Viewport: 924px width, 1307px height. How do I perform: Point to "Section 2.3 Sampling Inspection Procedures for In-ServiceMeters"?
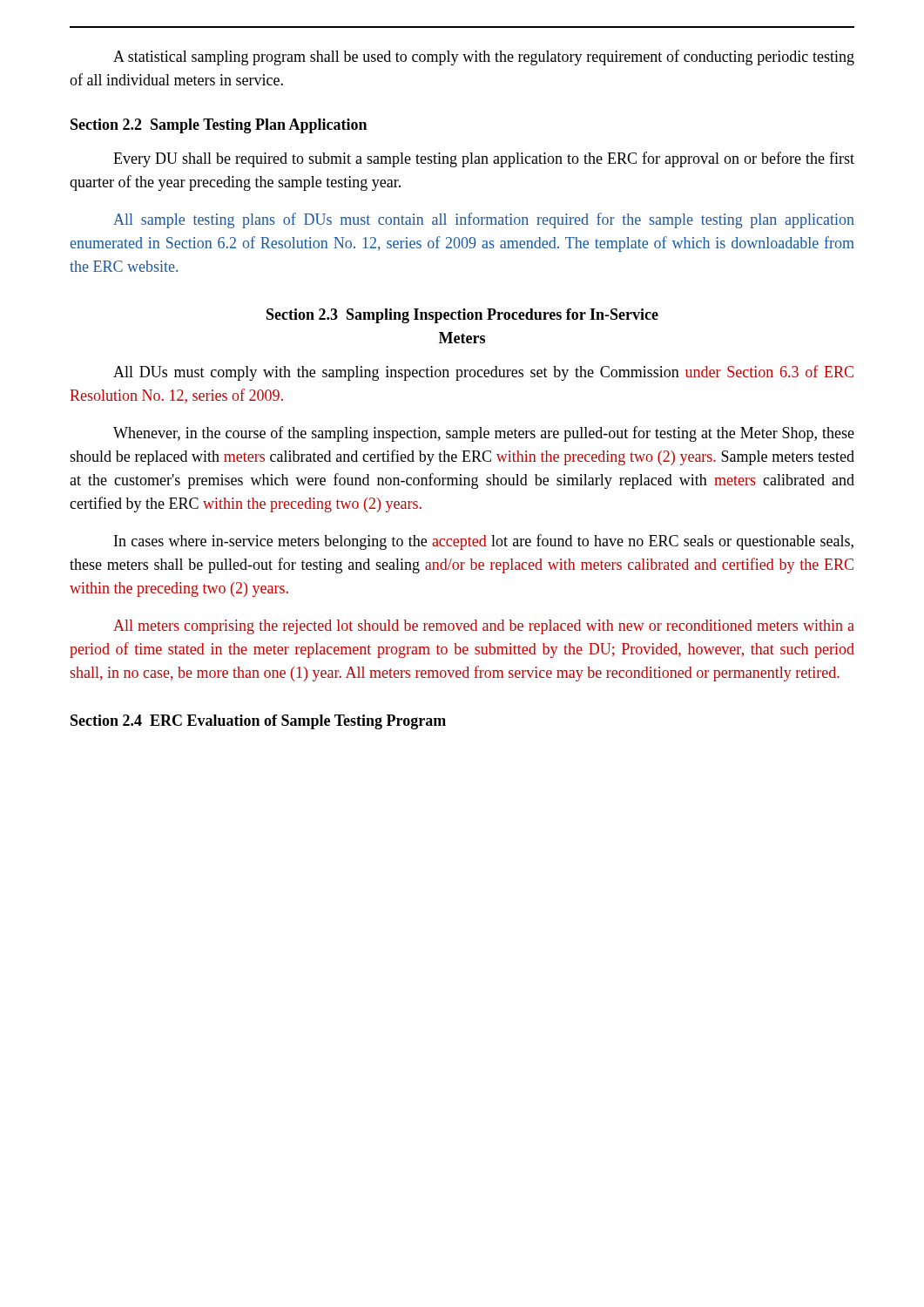coord(462,326)
